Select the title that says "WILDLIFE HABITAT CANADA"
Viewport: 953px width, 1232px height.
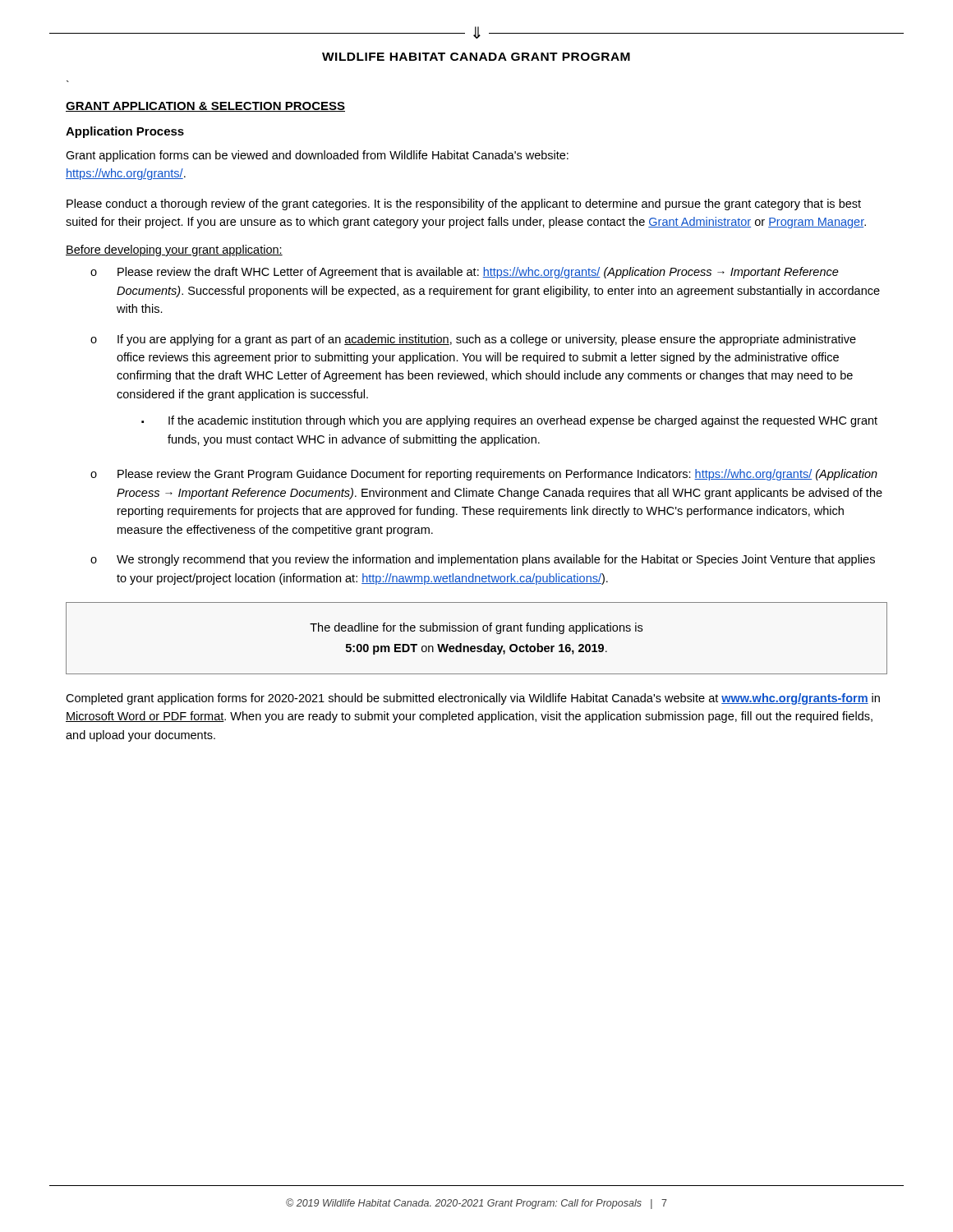click(x=476, y=56)
